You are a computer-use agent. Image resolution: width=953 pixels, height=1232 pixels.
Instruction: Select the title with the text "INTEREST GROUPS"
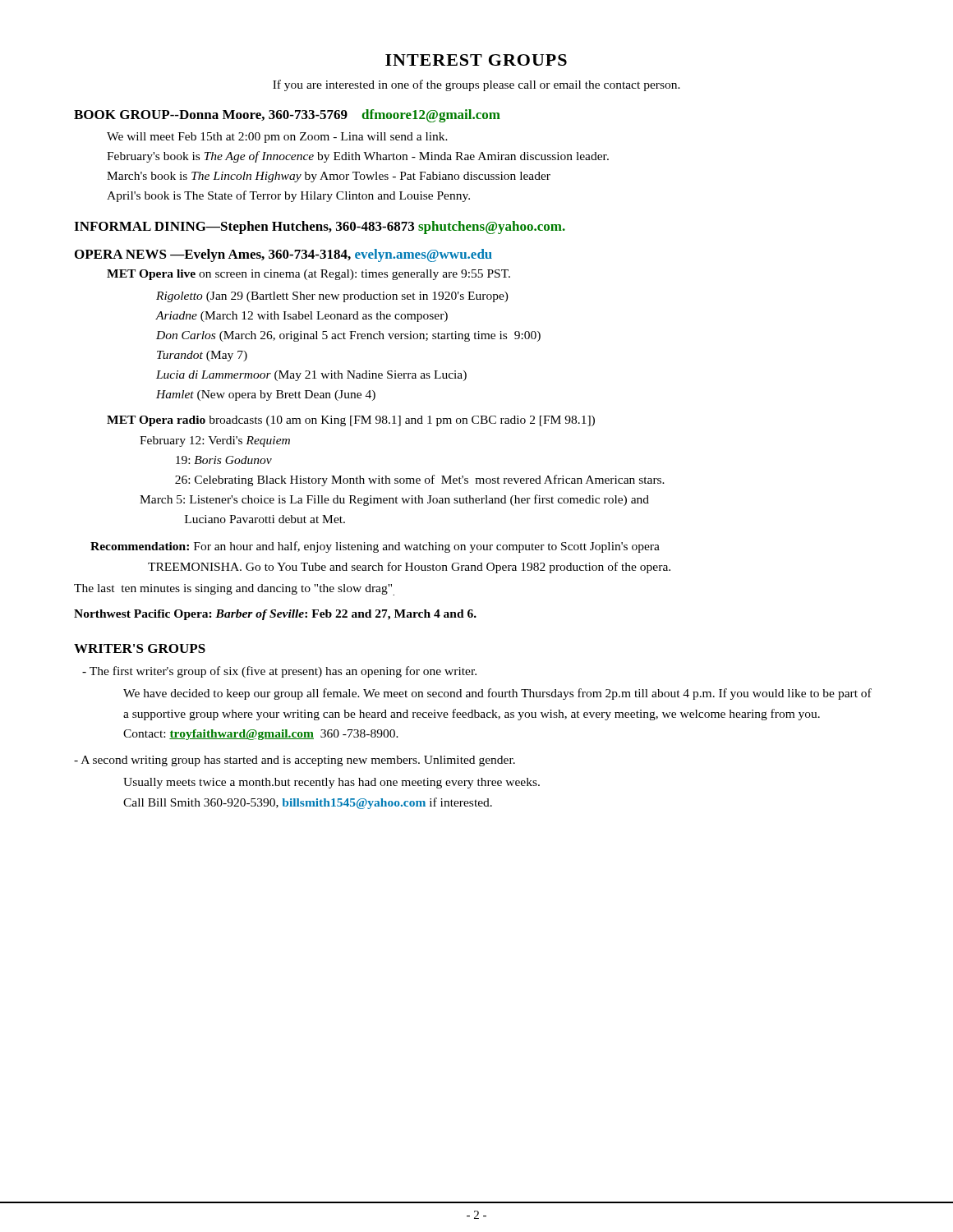[476, 60]
